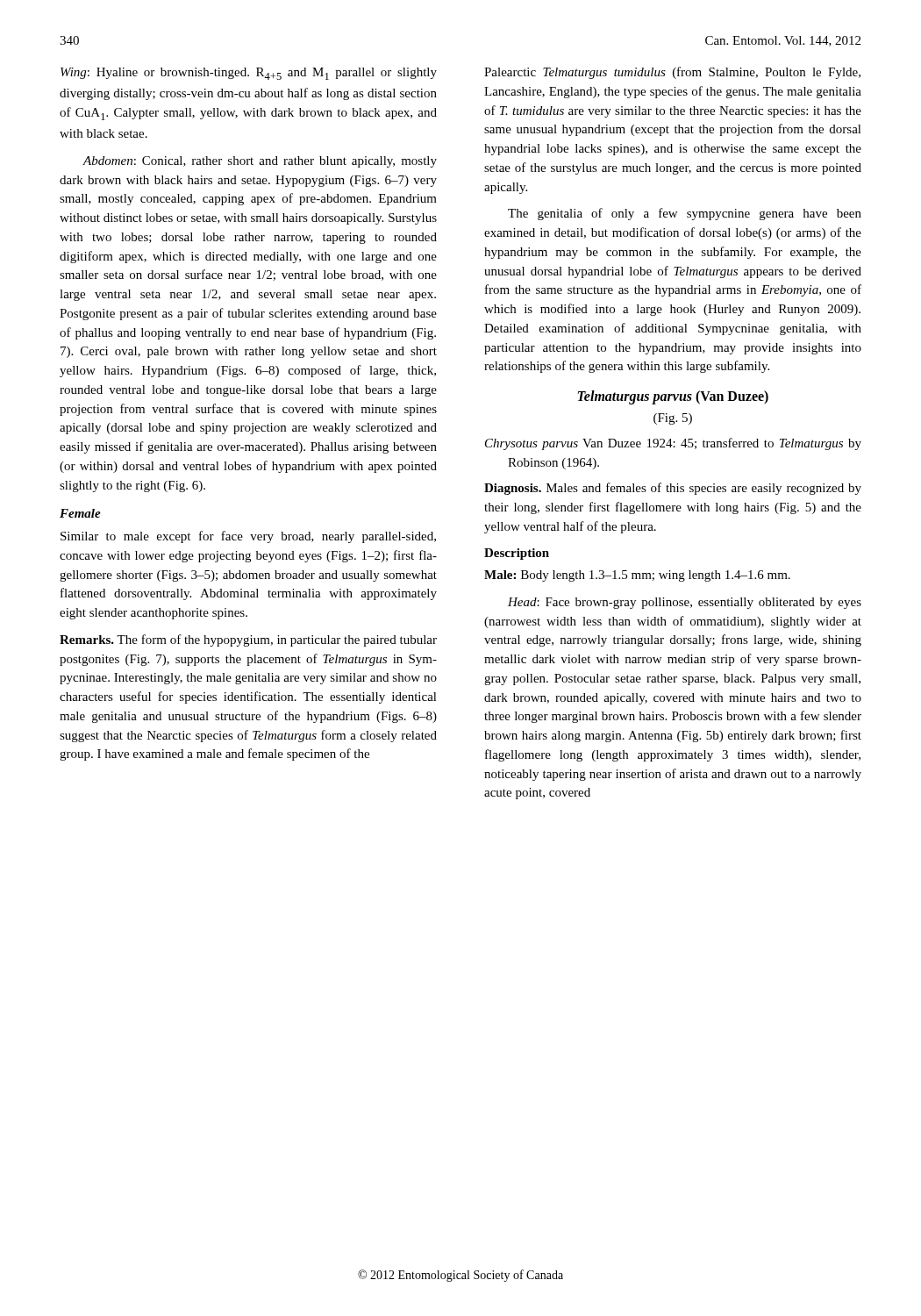
Task: Point to the text block starting "Similar to male except for face"
Action: point(248,575)
